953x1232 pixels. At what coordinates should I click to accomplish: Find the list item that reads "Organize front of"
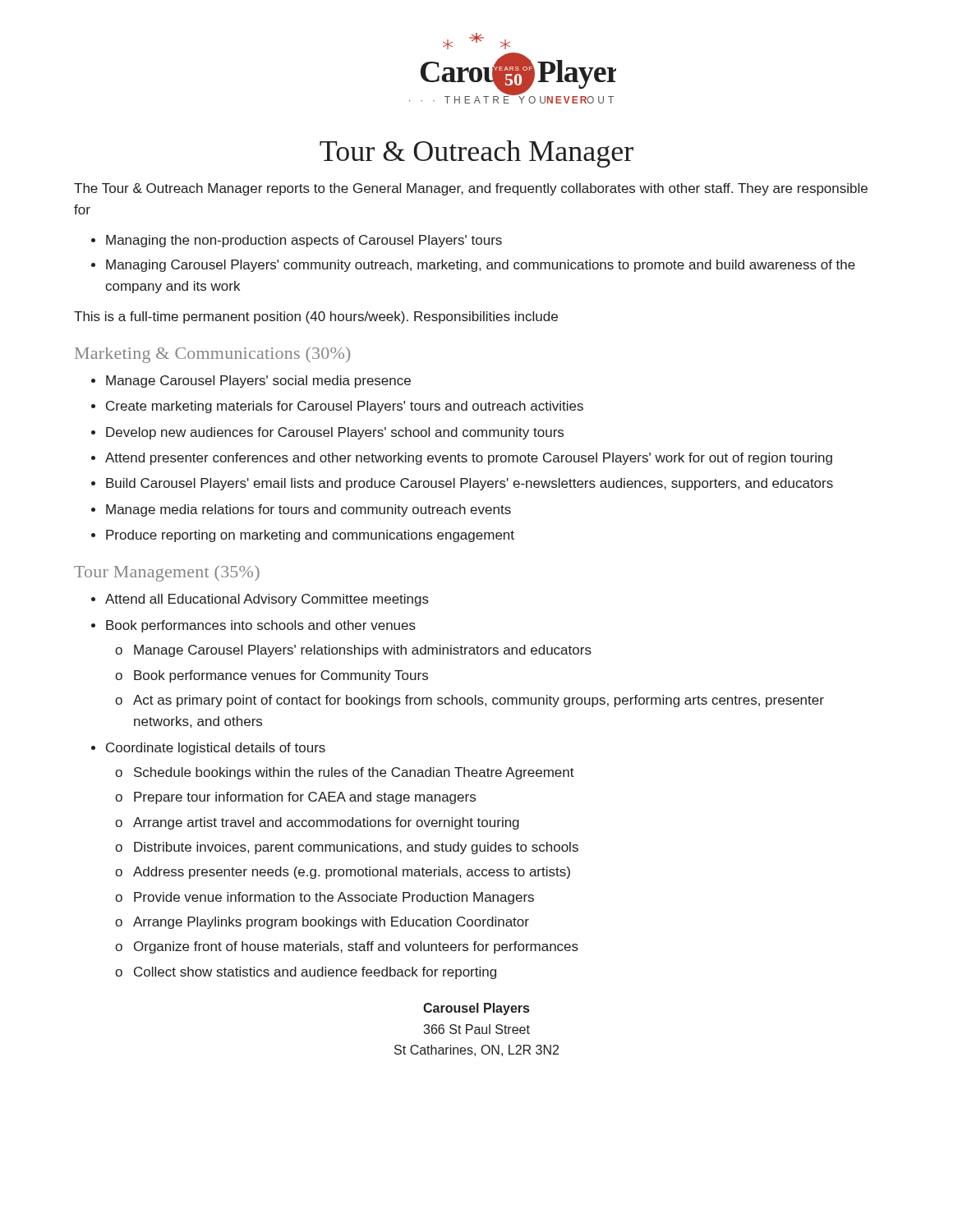pos(356,947)
